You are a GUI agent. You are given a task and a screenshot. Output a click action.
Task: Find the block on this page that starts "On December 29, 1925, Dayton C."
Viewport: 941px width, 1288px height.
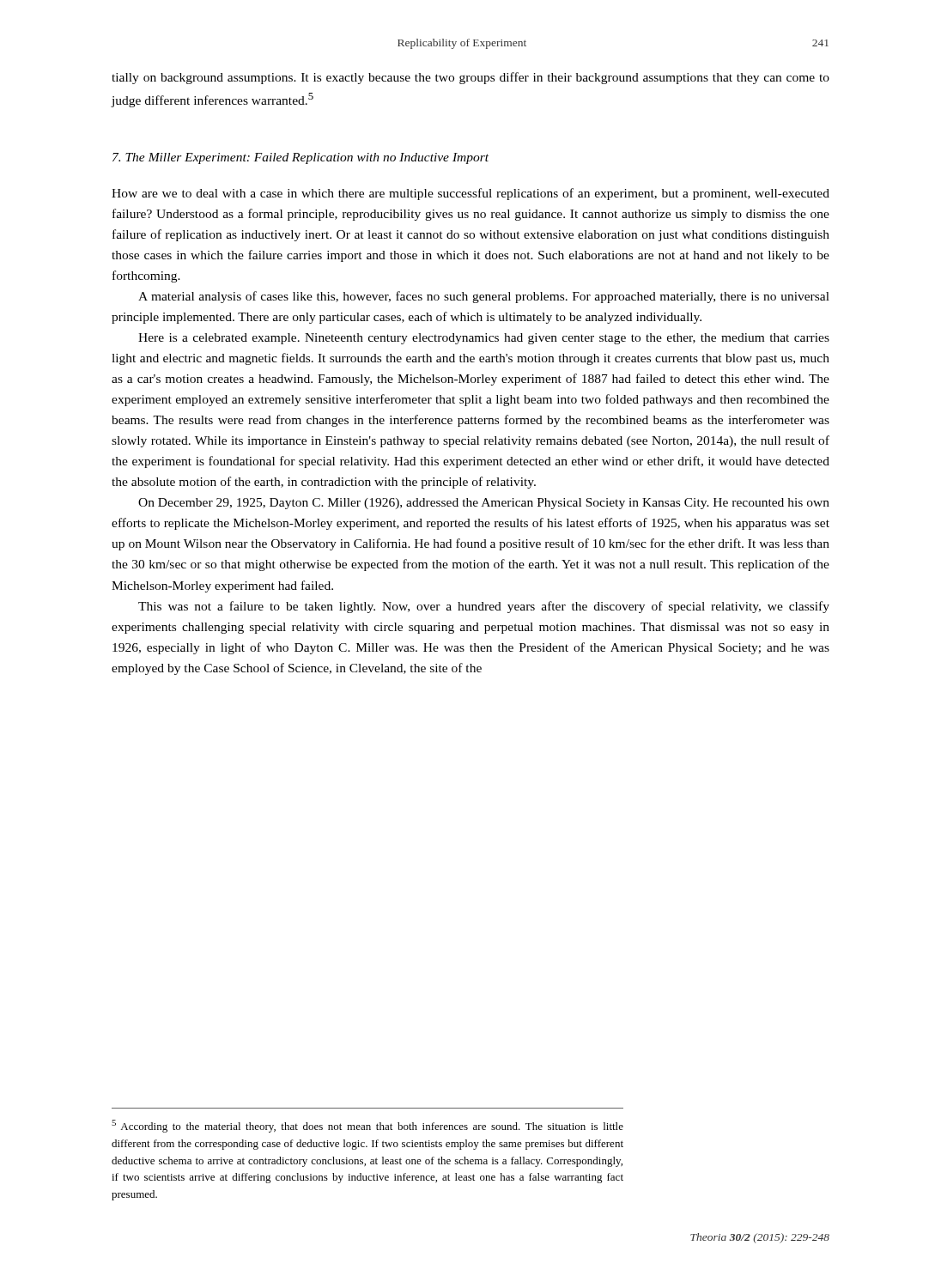pyautogui.click(x=470, y=544)
